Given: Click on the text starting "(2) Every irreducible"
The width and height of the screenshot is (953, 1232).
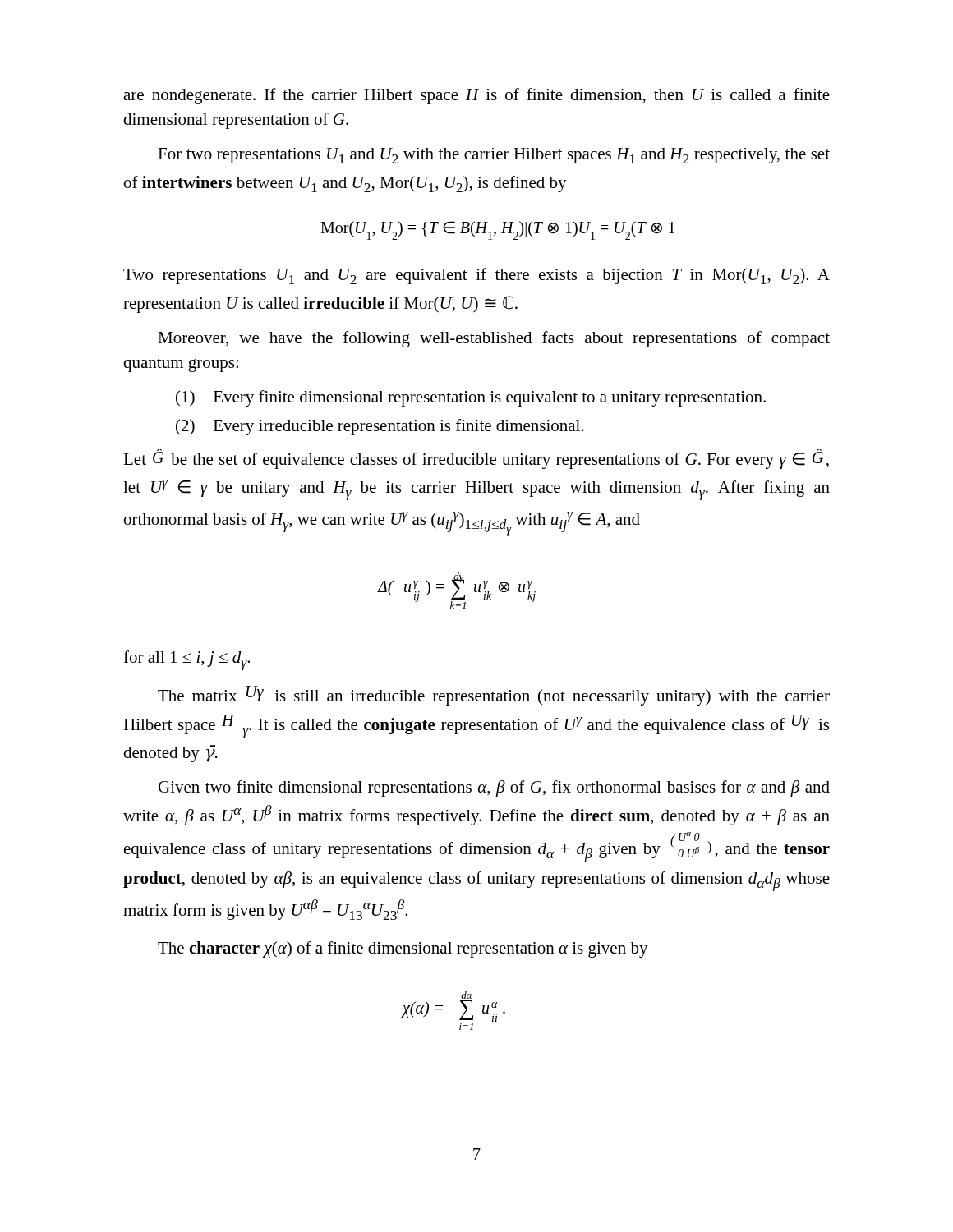Looking at the screenshot, I should [502, 426].
